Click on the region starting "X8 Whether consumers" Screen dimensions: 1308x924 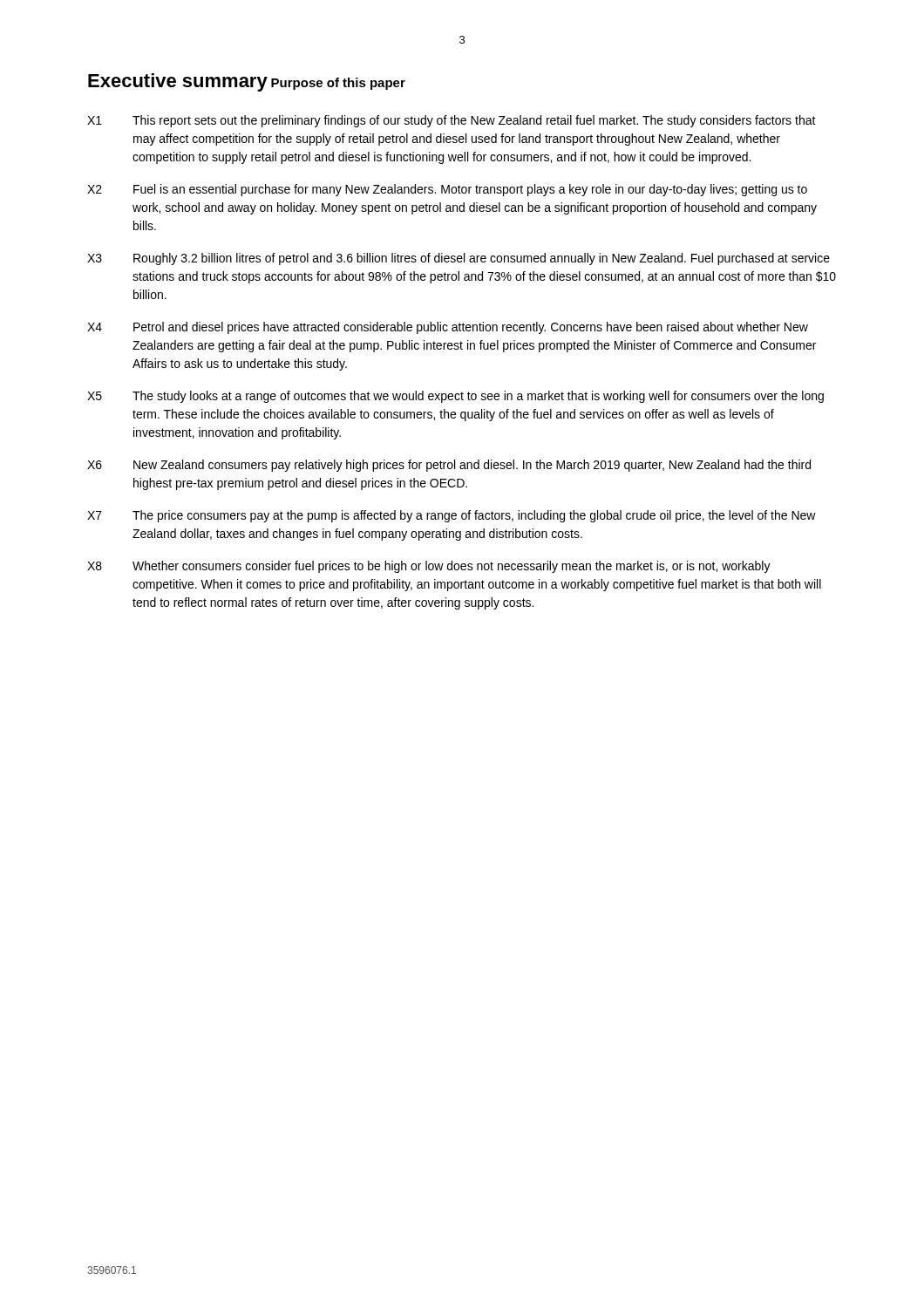(462, 585)
